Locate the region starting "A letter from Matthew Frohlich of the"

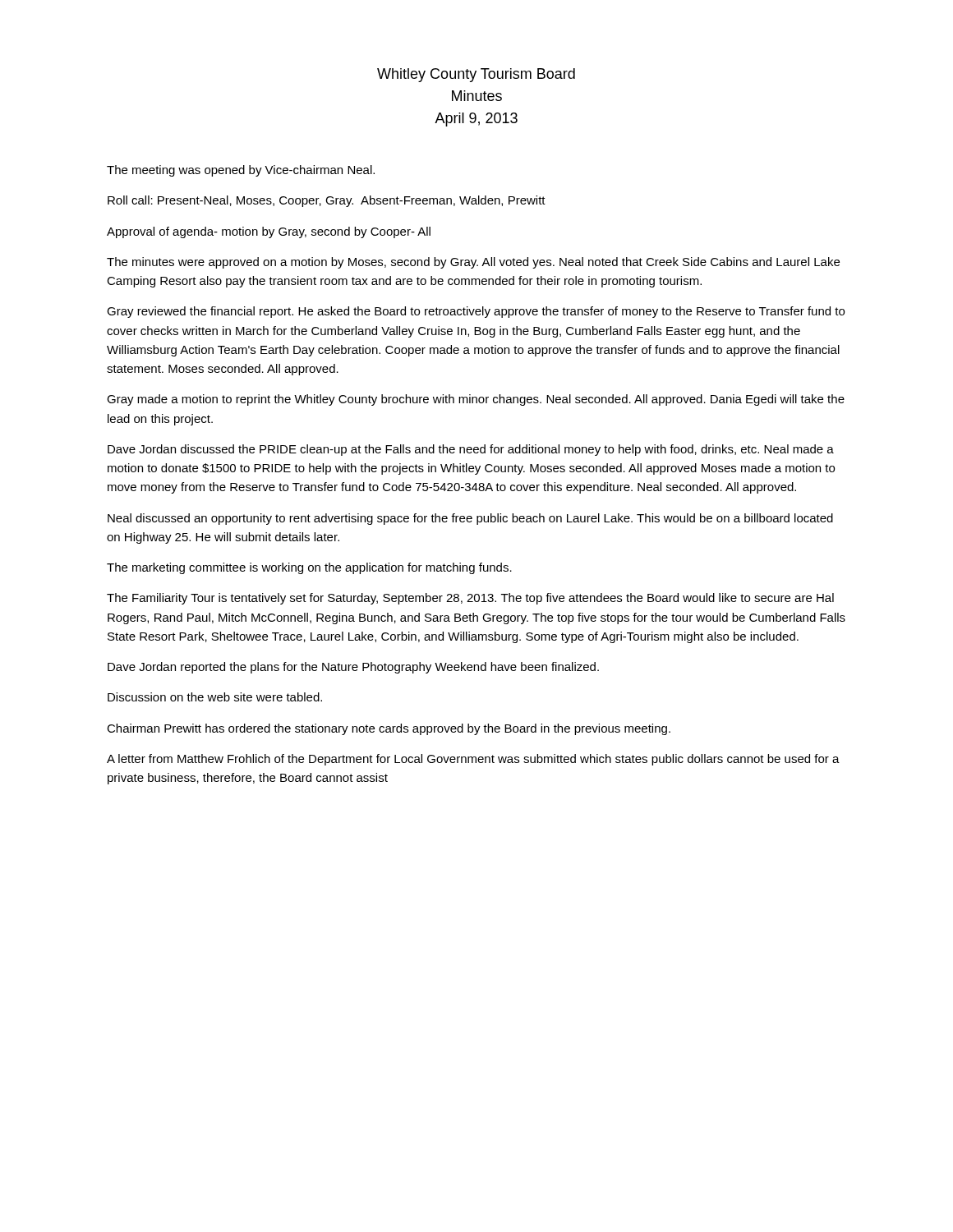(473, 768)
